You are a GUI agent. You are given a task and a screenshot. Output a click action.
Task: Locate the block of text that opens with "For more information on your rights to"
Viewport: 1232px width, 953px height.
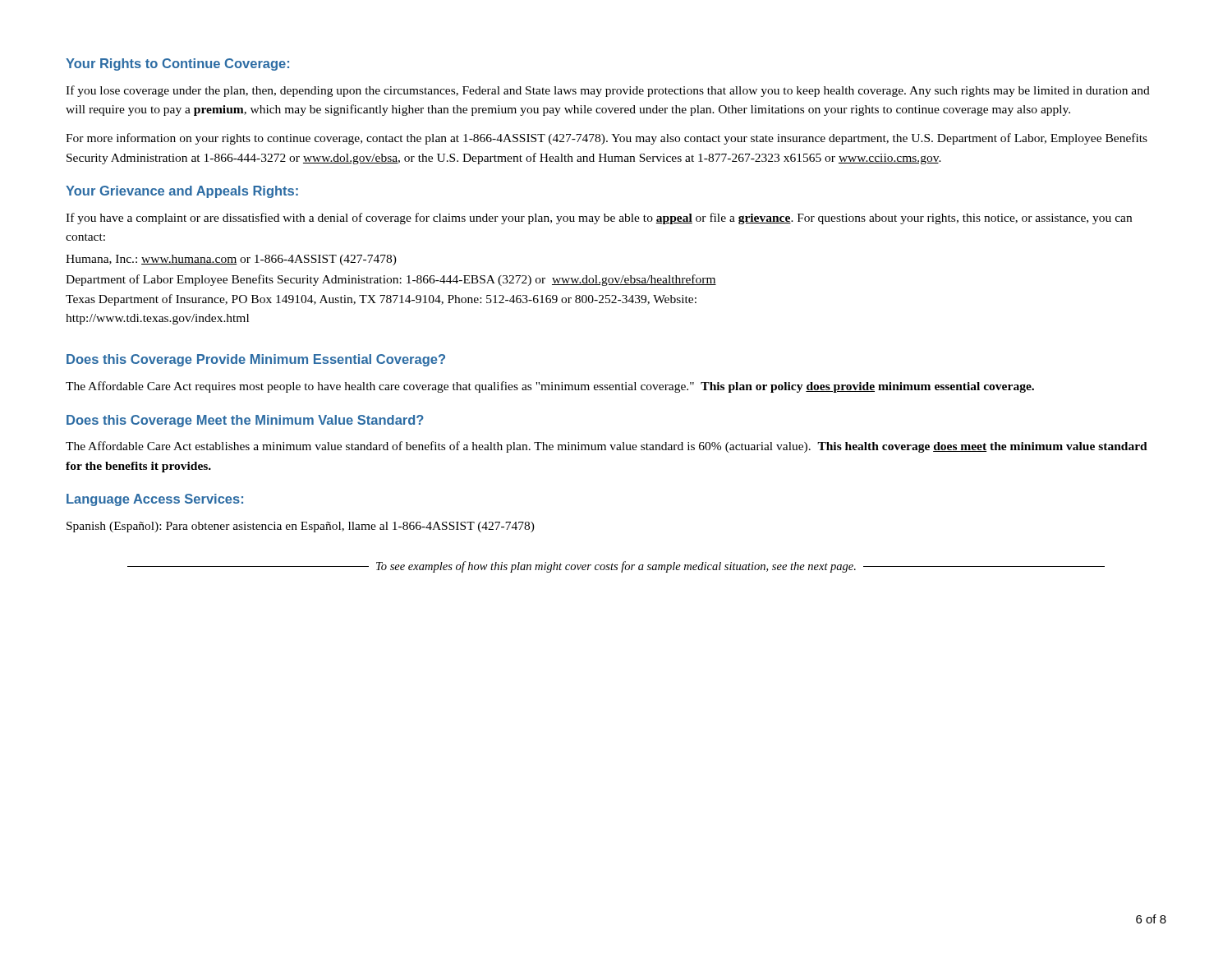pyautogui.click(x=607, y=147)
